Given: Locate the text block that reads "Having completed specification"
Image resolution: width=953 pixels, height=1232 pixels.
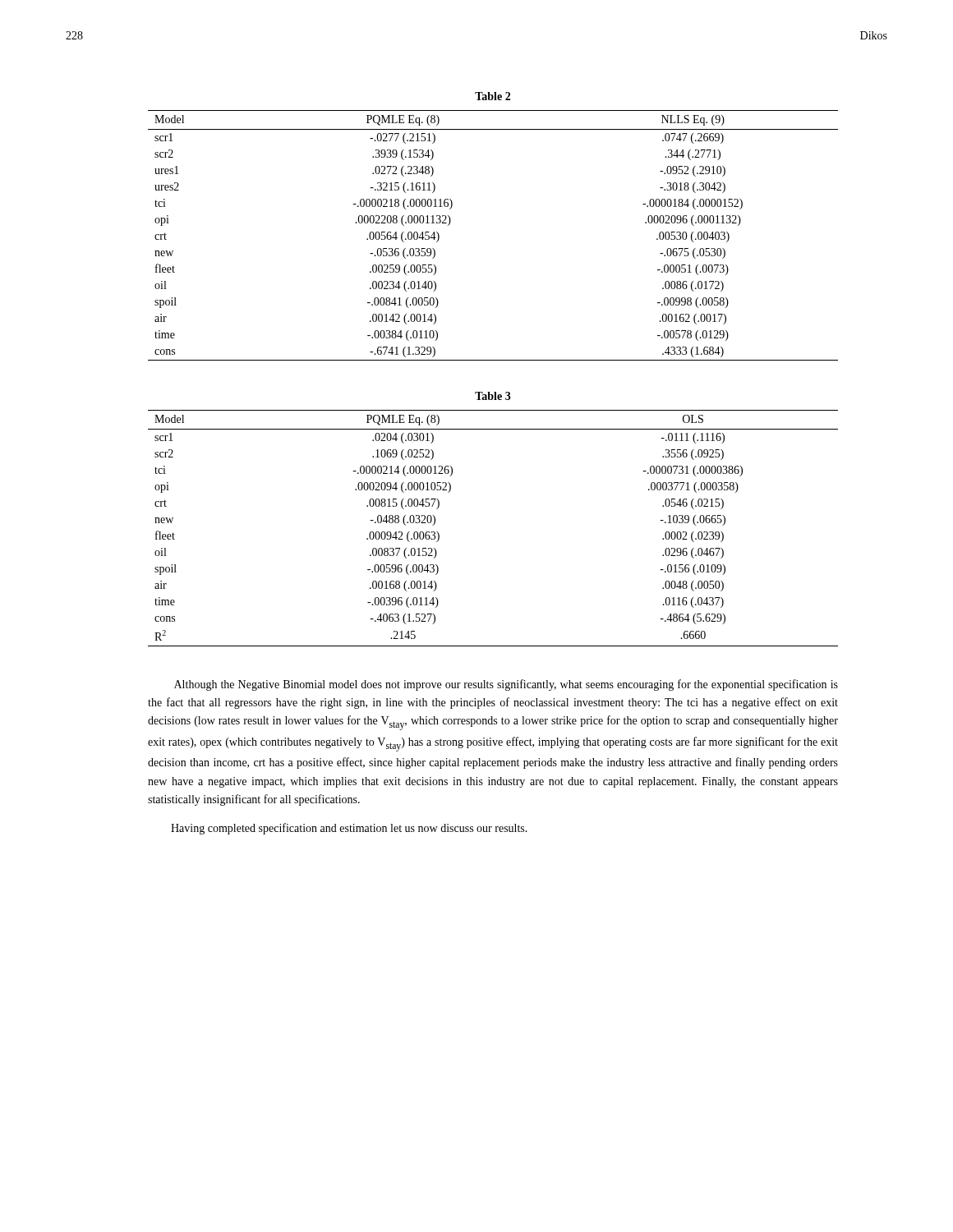Looking at the screenshot, I should (x=338, y=828).
